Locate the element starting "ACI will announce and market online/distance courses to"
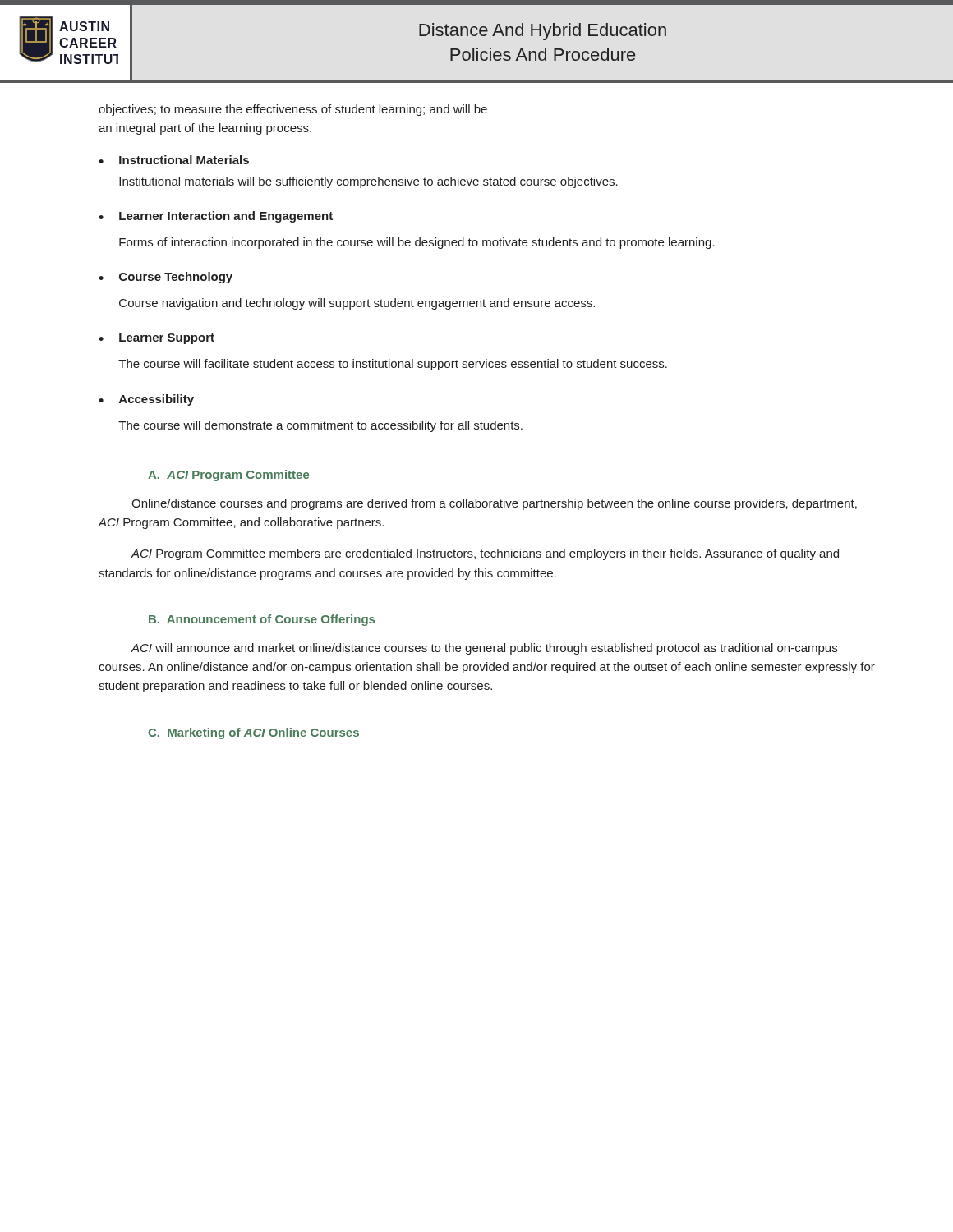The image size is (953, 1232). pos(487,667)
